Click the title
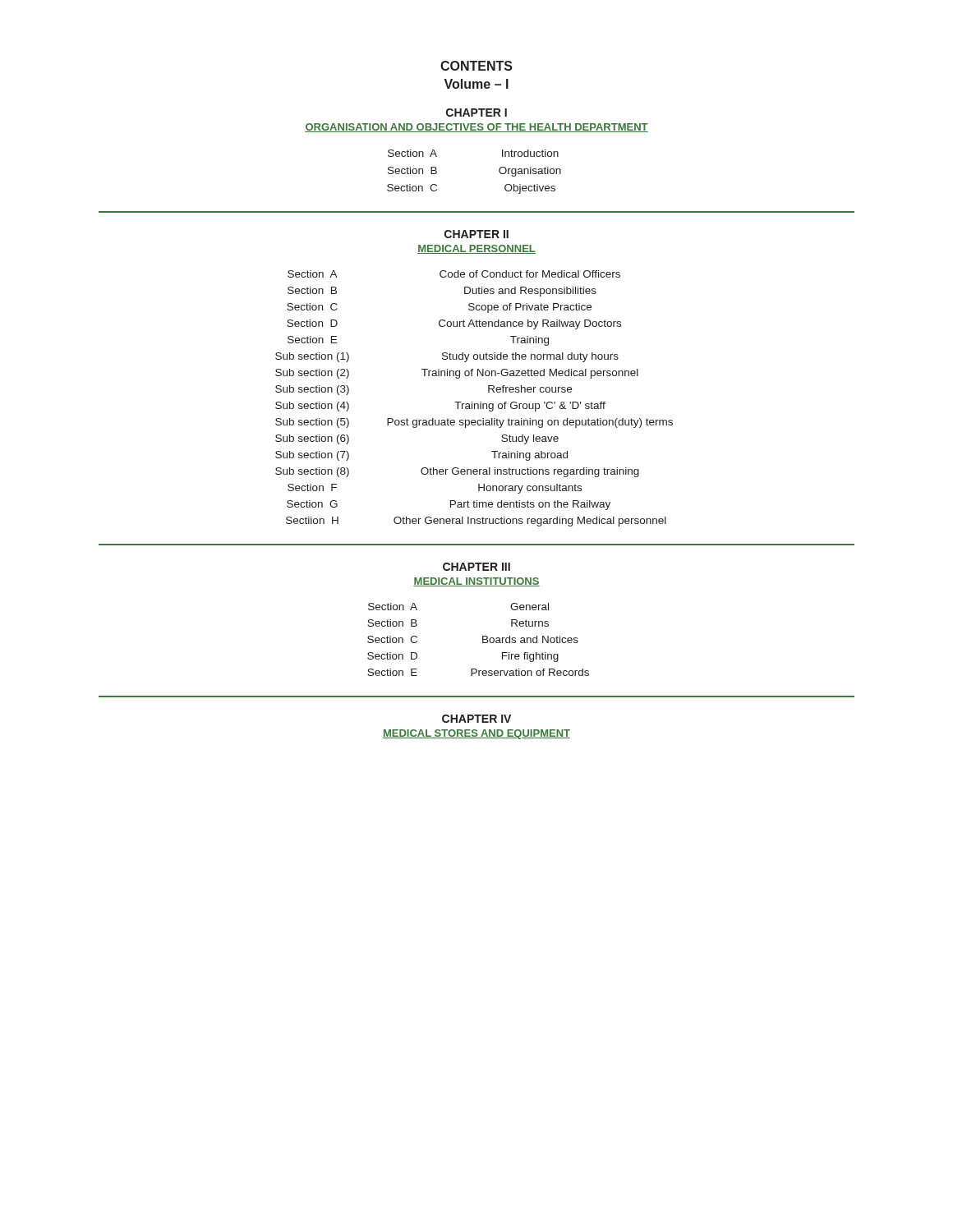953x1232 pixels. coord(476,76)
